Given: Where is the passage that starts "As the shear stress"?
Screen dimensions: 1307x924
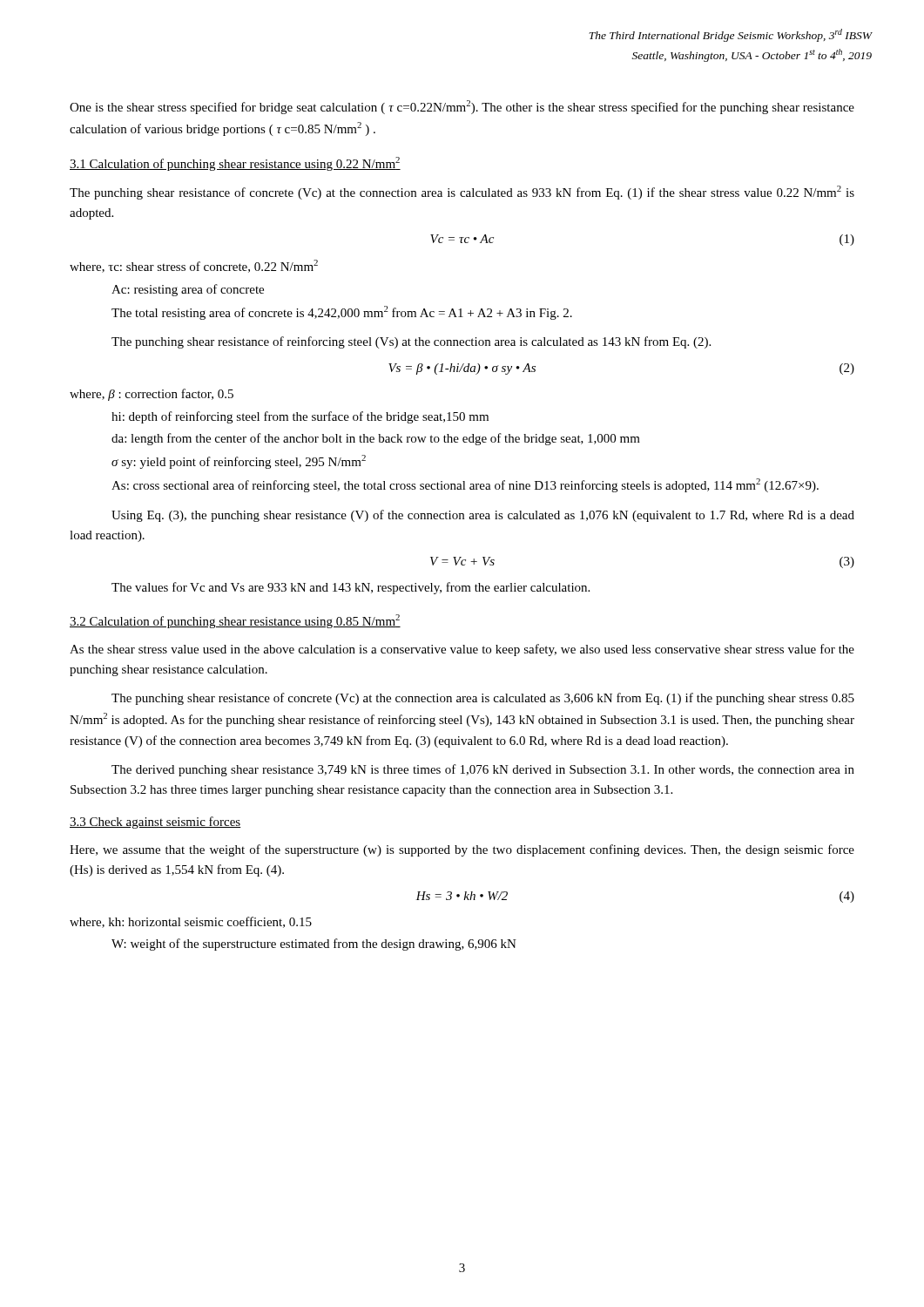Looking at the screenshot, I should [x=462, y=659].
